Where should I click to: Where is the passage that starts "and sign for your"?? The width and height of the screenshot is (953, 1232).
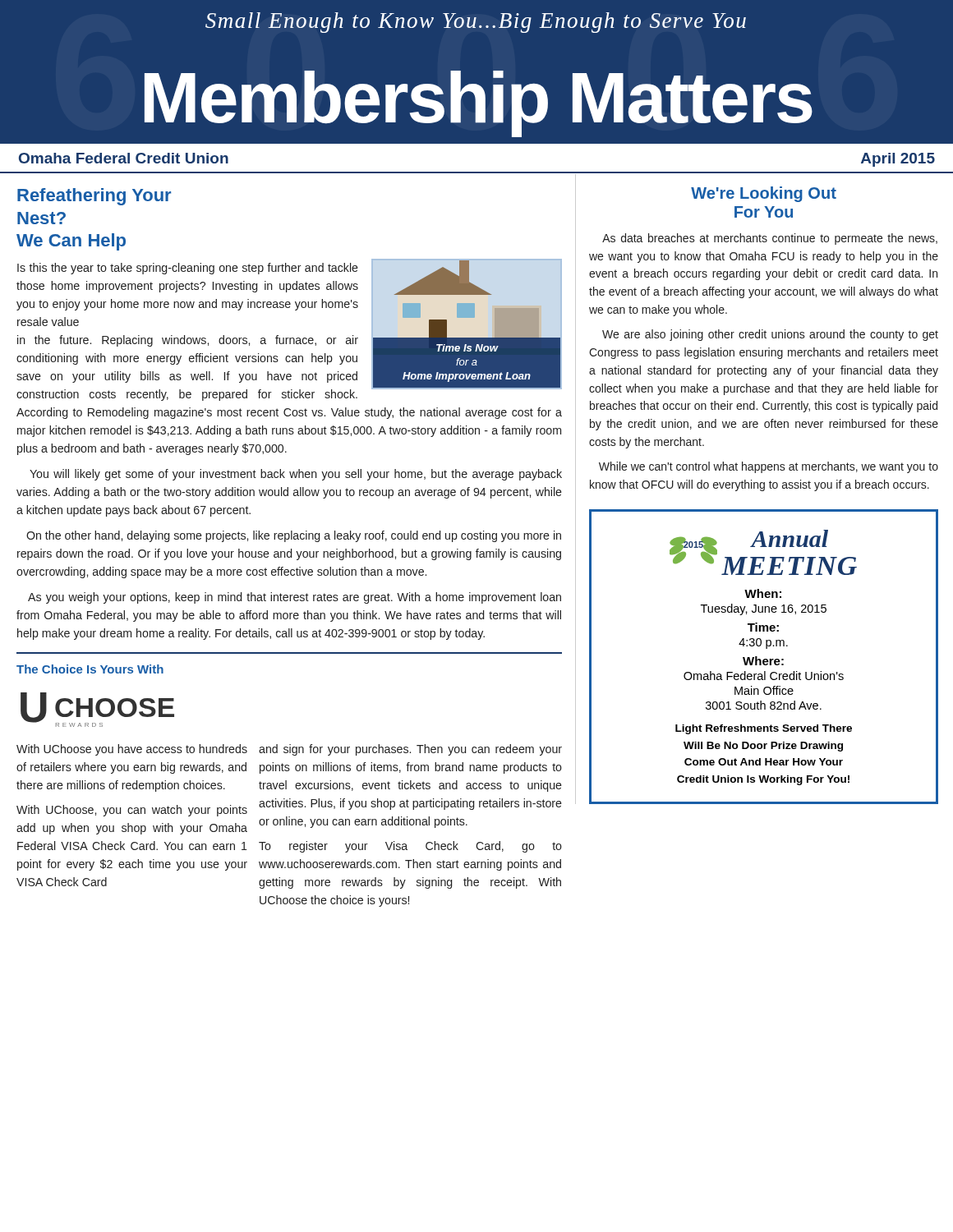click(410, 785)
